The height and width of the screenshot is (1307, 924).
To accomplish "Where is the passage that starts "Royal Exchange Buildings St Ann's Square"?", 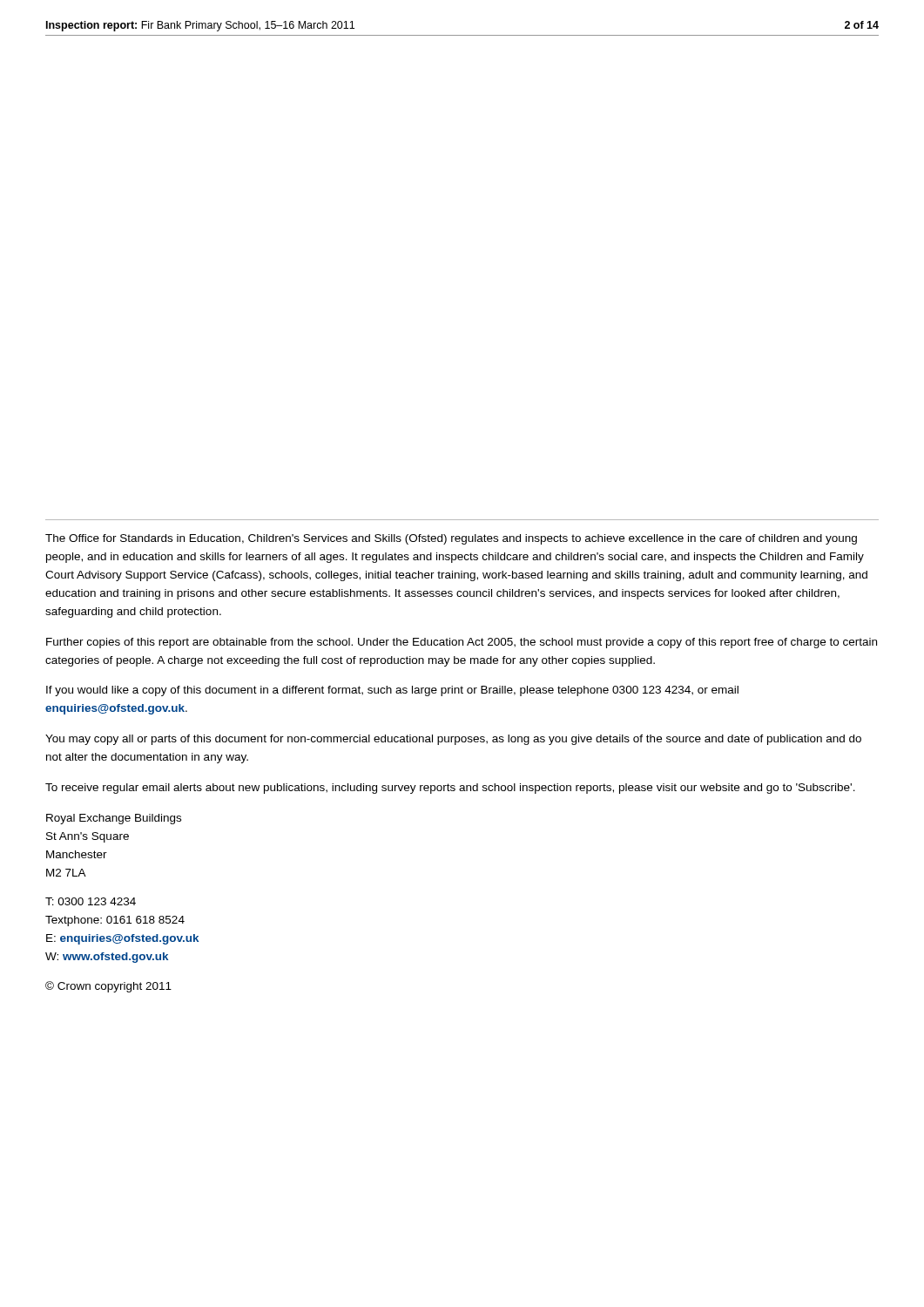I will [114, 819].
